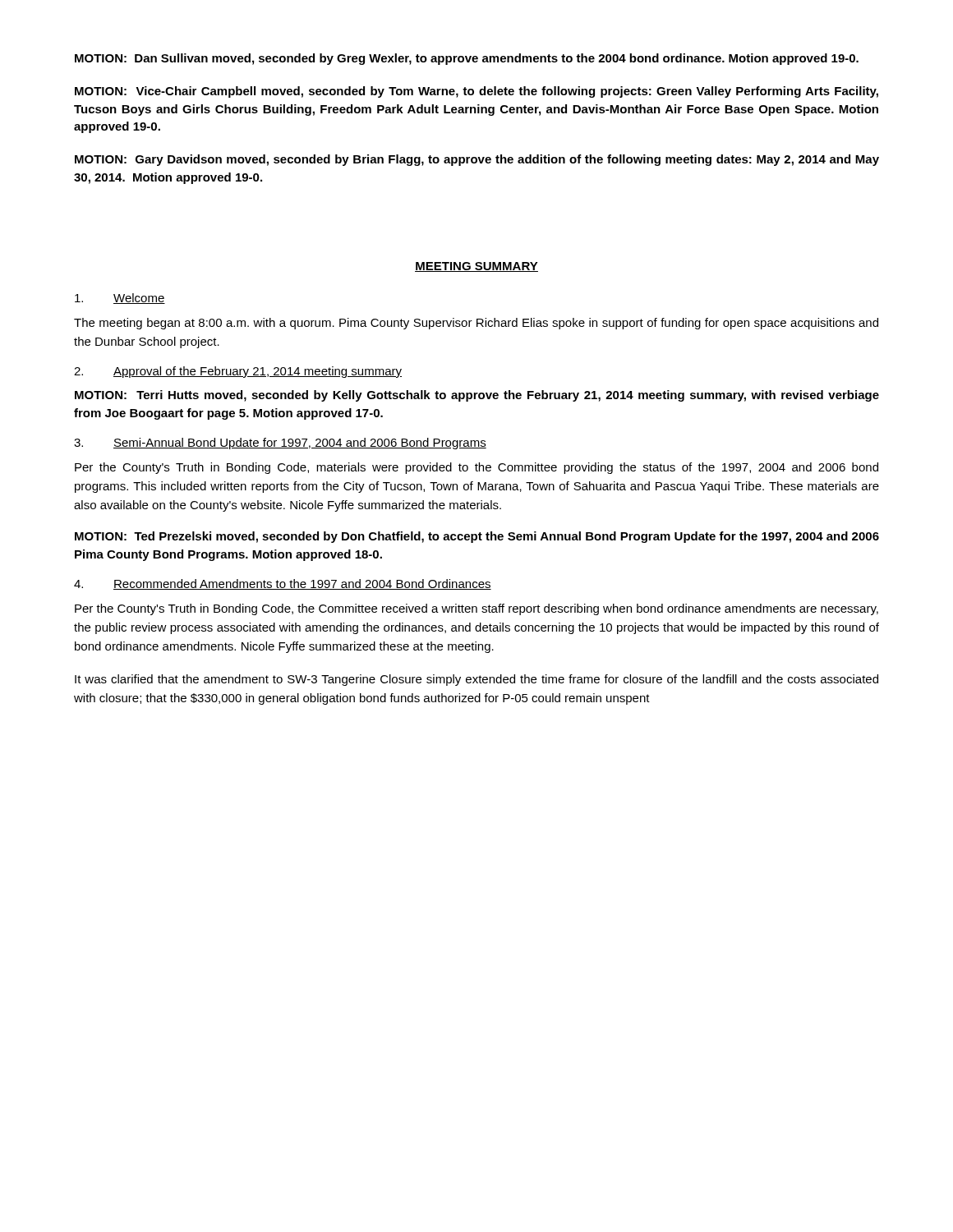Click on the element starting "MOTION: Dan Sullivan moved, seconded"
Screen dimensions: 1232x953
click(x=467, y=58)
